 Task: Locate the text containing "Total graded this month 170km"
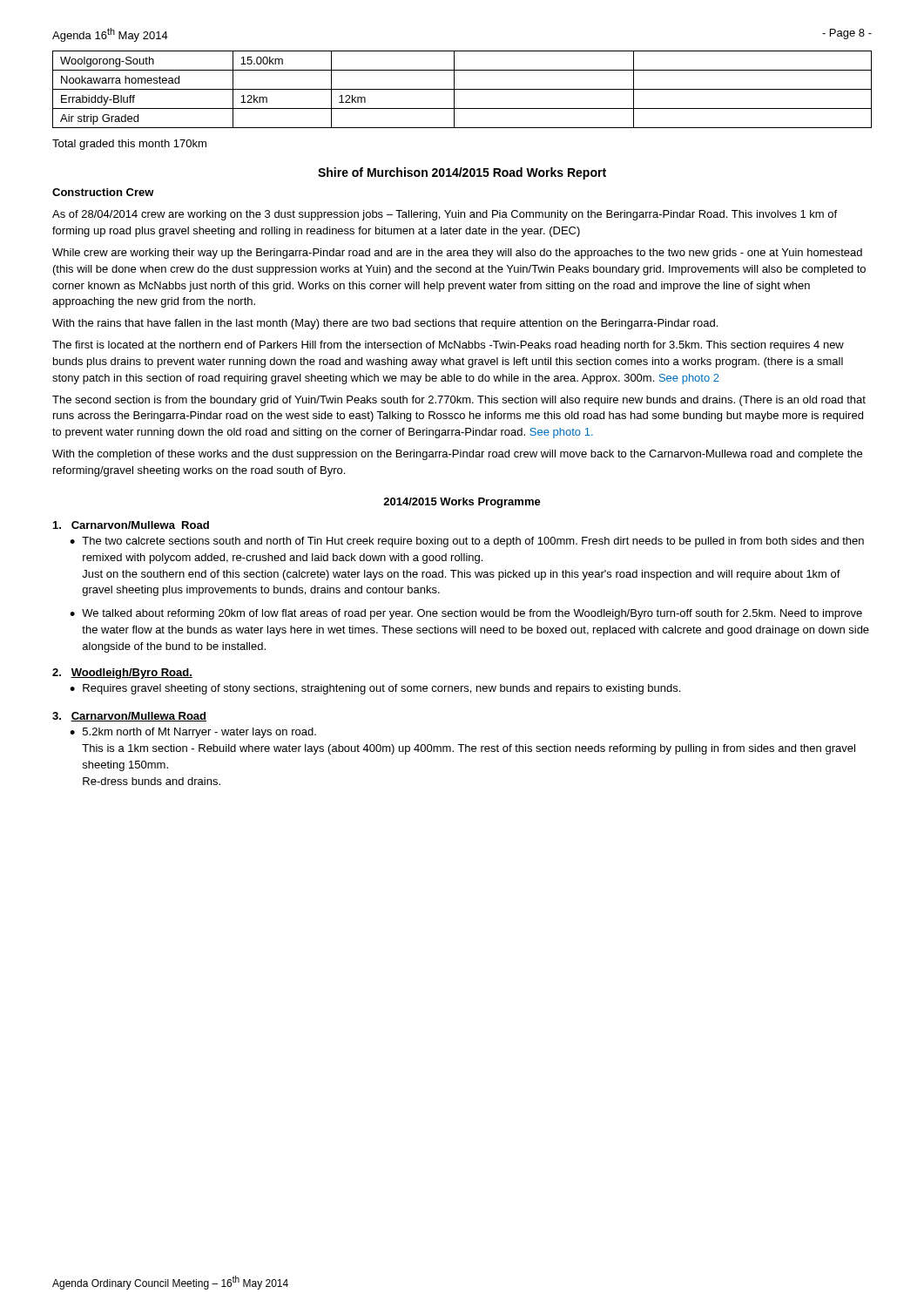pyautogui.click(x=130, y=144)
